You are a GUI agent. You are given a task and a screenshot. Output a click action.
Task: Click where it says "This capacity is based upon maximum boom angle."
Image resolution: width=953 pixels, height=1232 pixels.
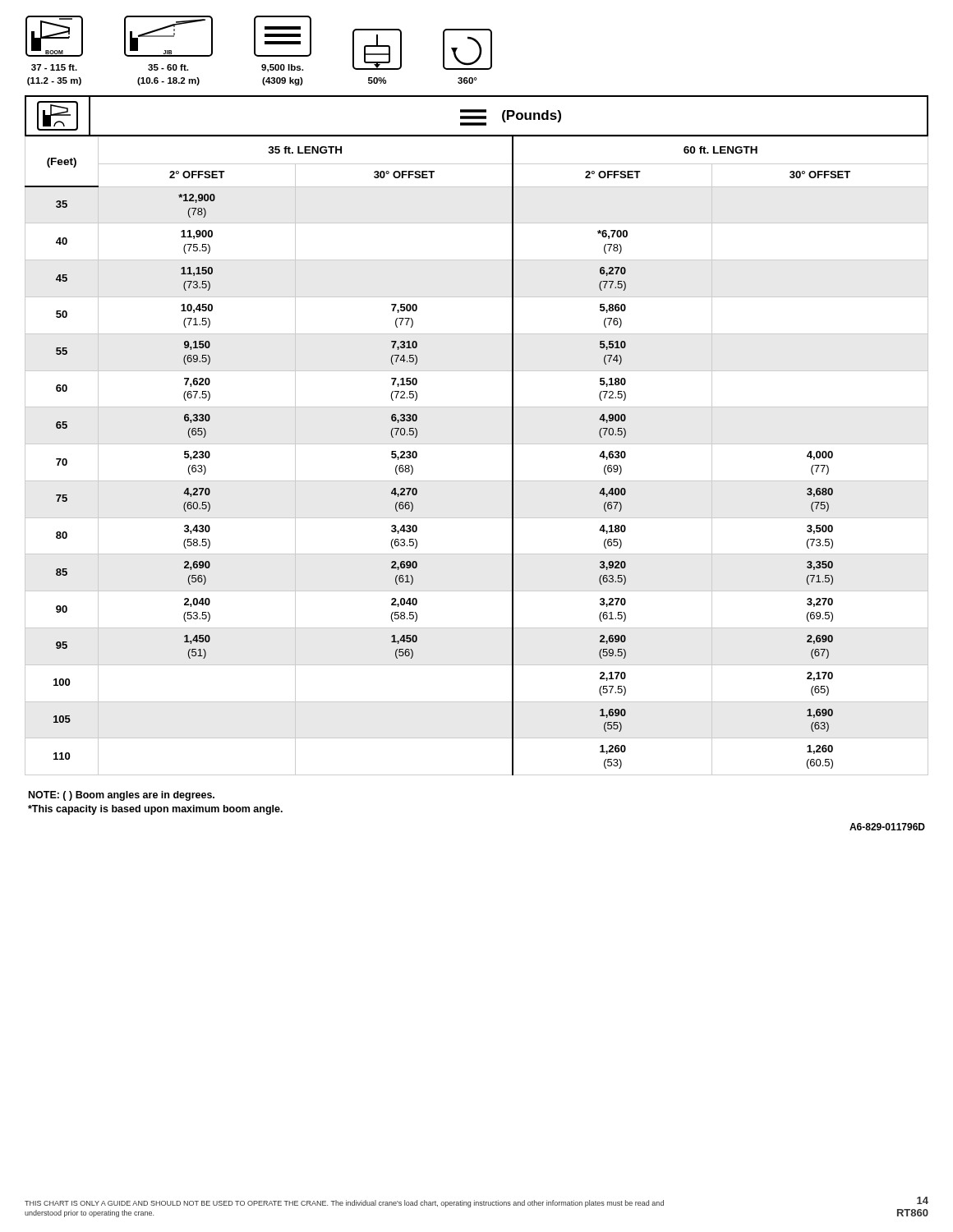[155, 809]
